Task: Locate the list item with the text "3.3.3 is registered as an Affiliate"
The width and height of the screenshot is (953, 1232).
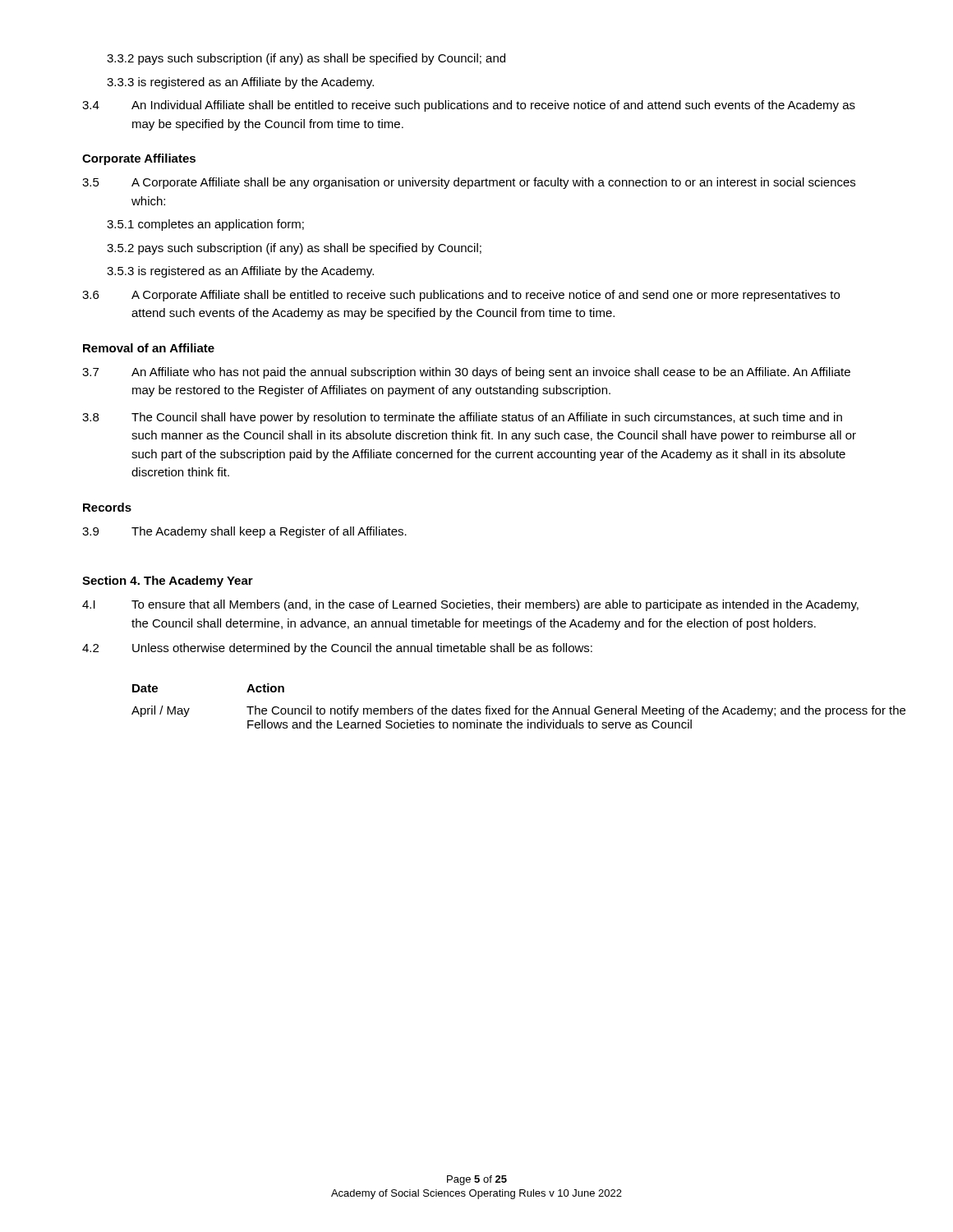Action: 241,81
